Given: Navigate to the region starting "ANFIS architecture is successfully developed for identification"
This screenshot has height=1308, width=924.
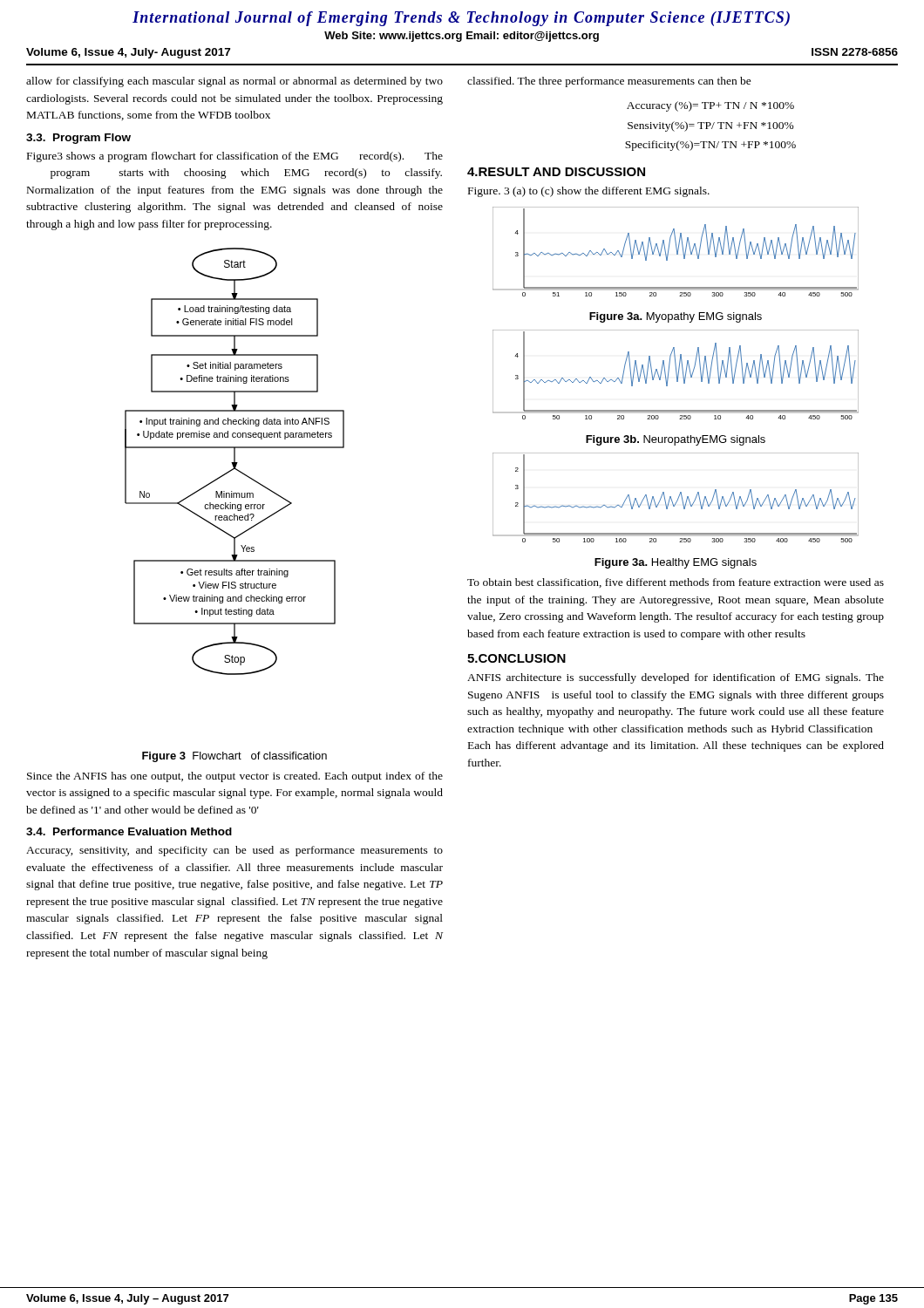Looking at the screenshot, I should [x=676, y=720].
